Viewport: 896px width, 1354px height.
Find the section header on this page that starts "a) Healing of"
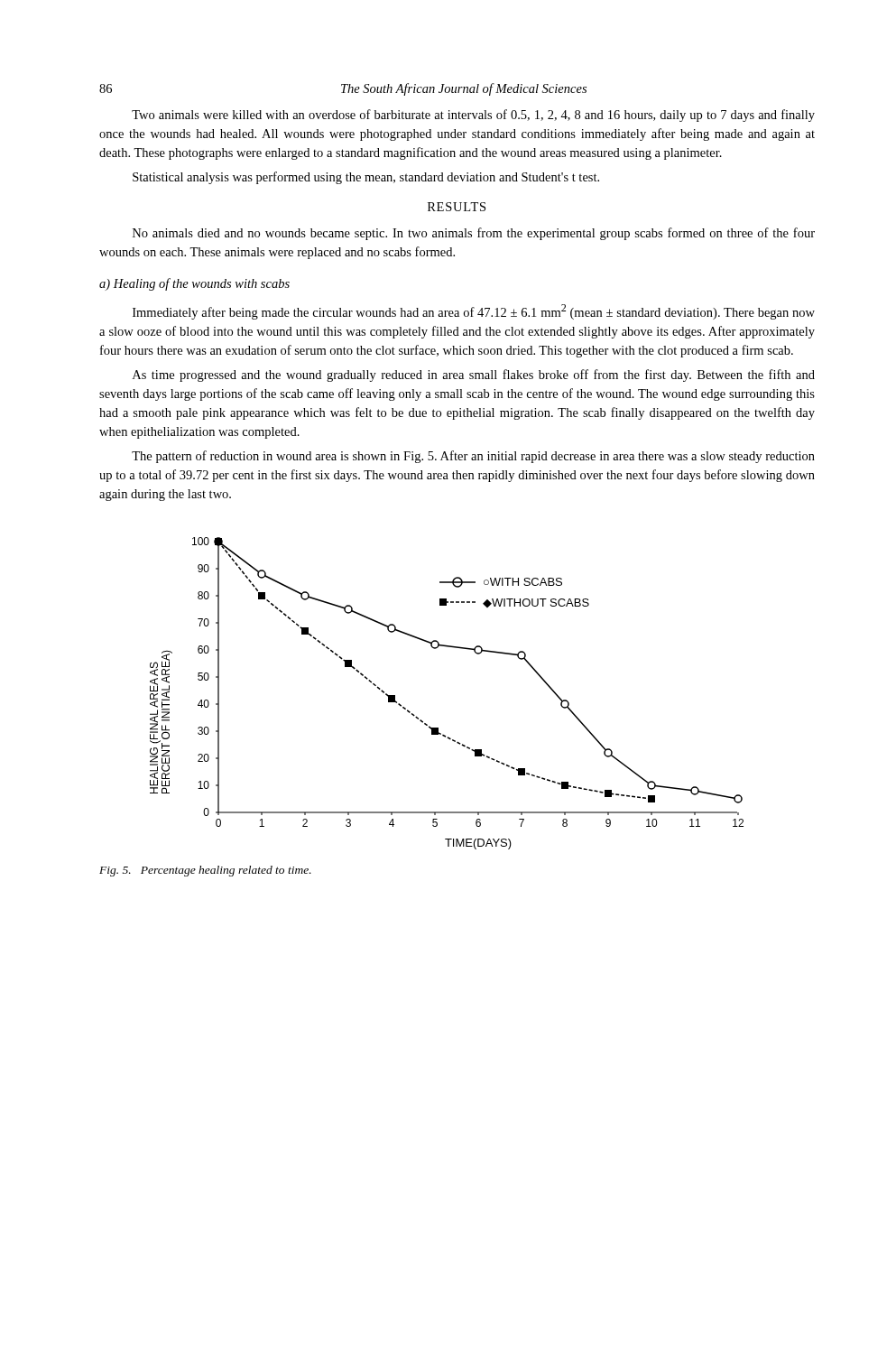point(194,284)
